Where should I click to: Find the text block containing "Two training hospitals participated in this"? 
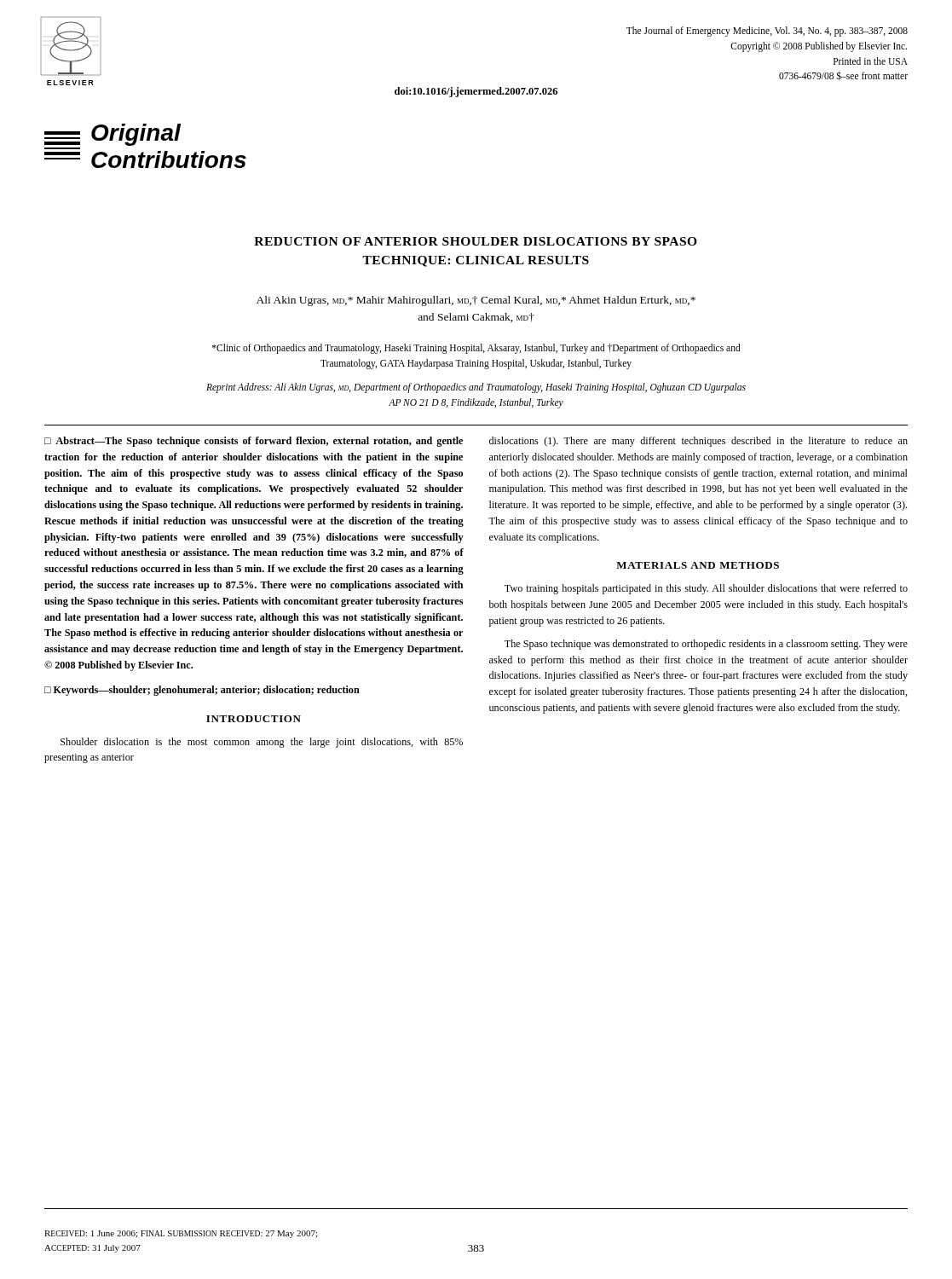[698, 649]
